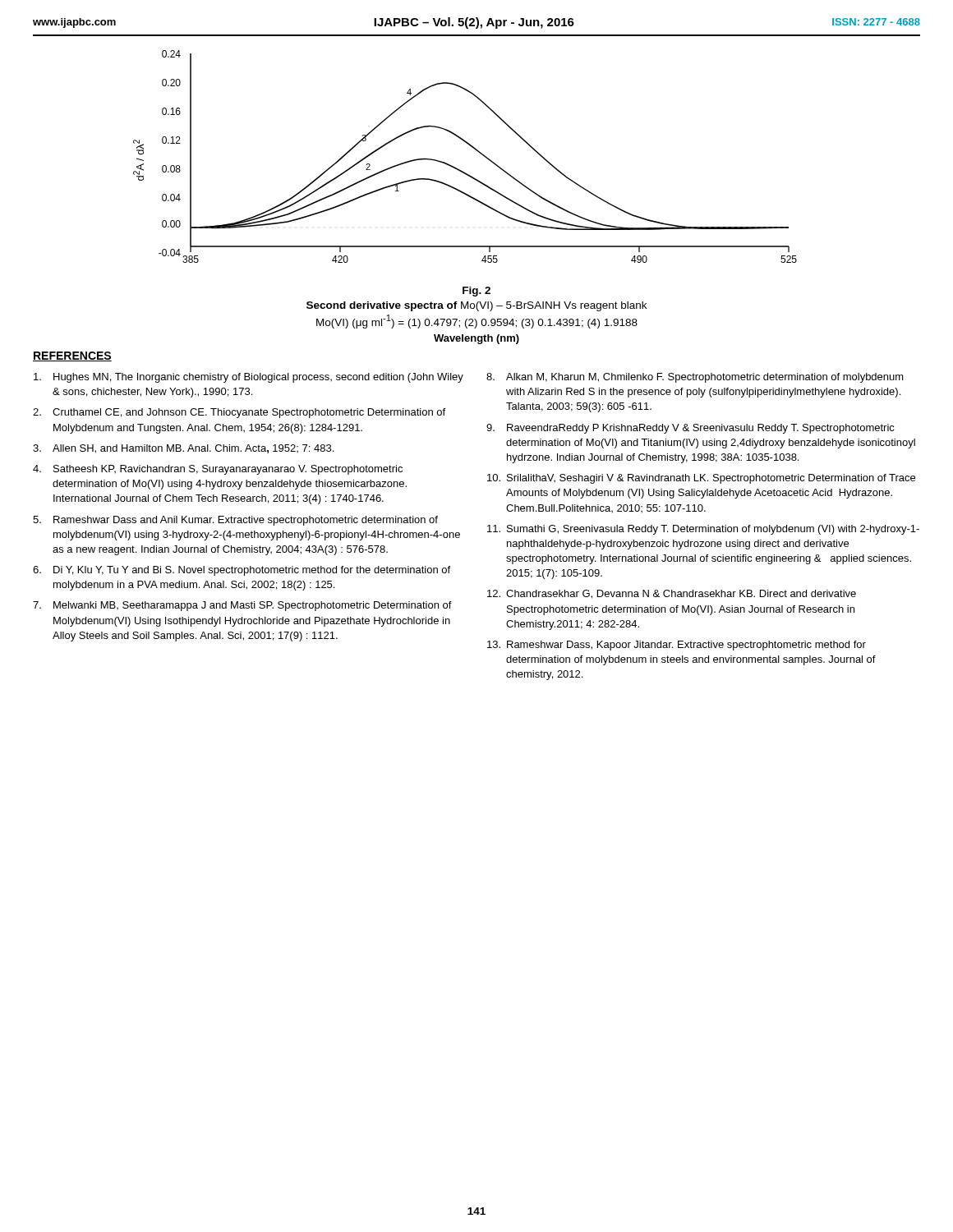The image size is (953, 1232).
Task: Find the list item with the text "3. Allen SH, and Hamilton MB. Anal."
Action: [x=250, y=448]
